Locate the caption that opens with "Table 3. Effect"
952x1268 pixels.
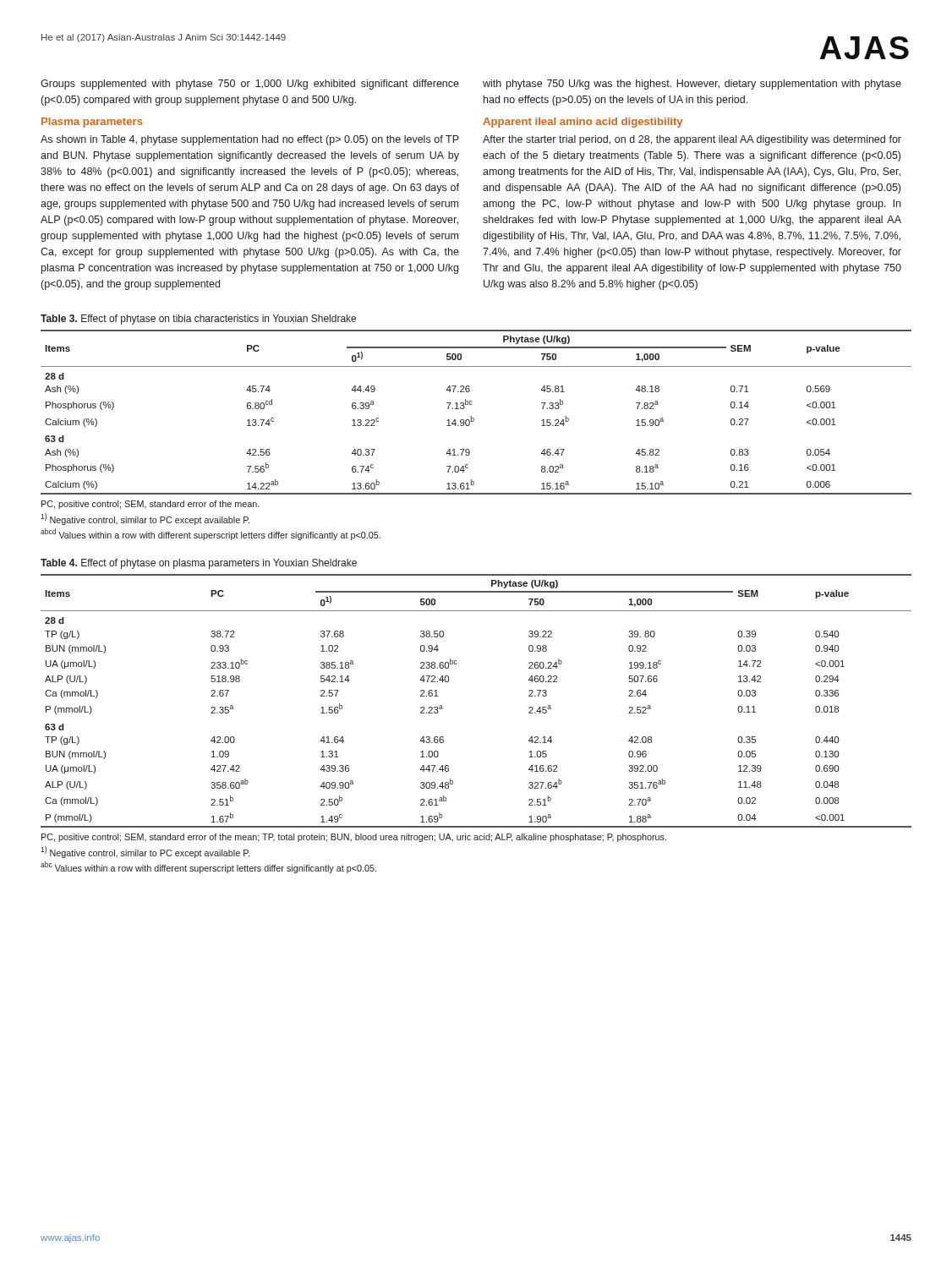[199, 319]
